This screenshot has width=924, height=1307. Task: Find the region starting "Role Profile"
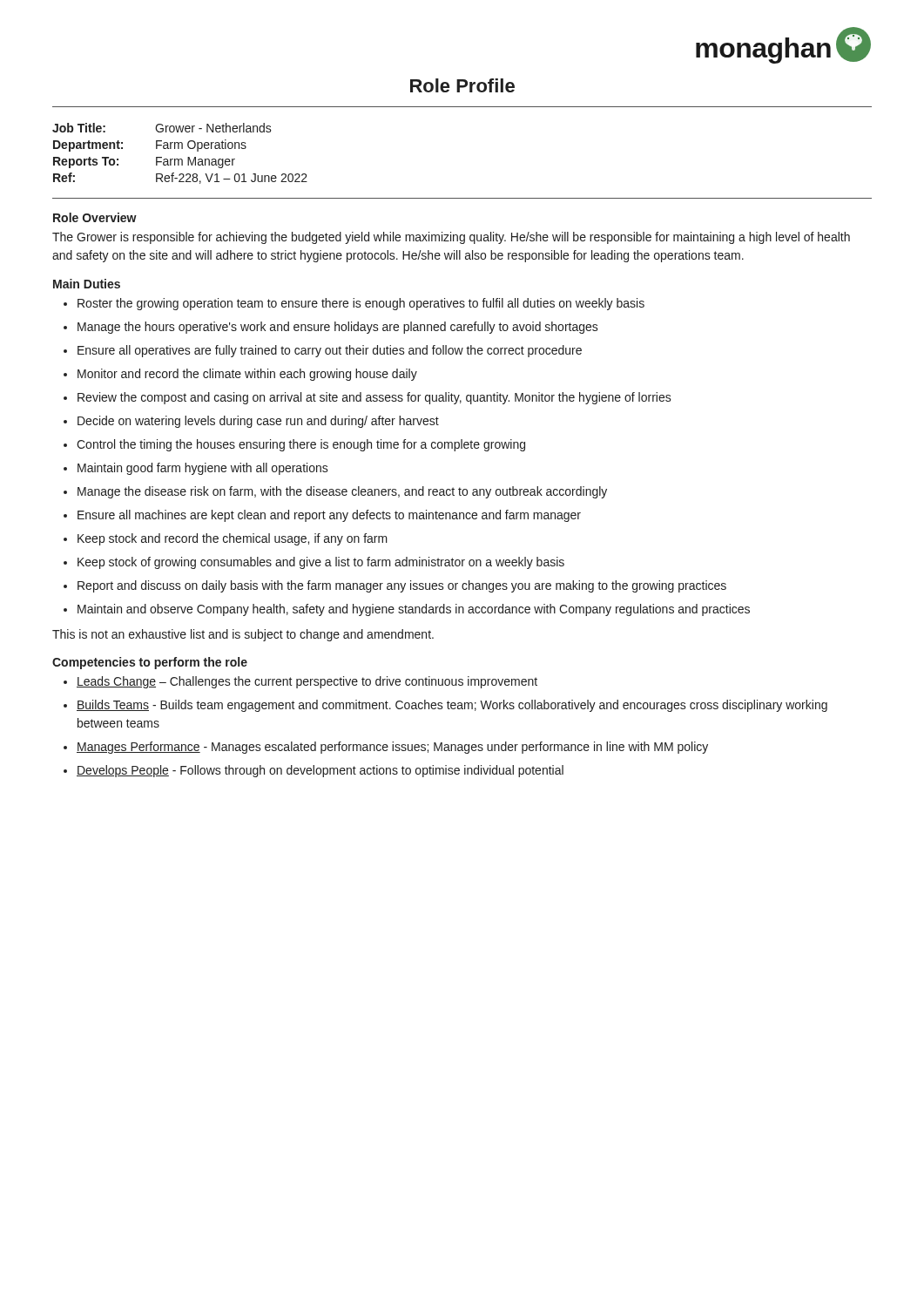tap(462, 86)
